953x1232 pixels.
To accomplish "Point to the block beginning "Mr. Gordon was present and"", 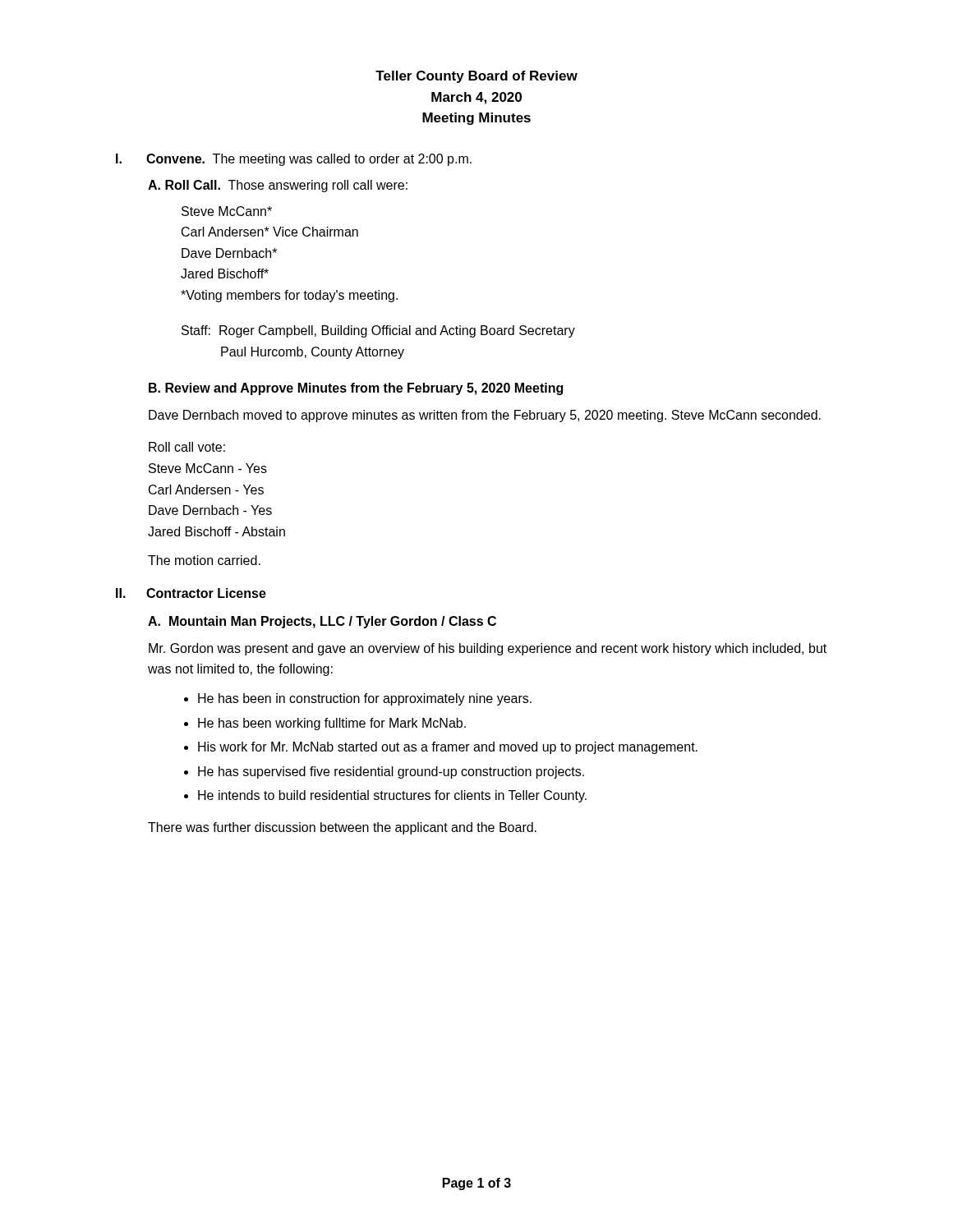I will coord(487,659).
